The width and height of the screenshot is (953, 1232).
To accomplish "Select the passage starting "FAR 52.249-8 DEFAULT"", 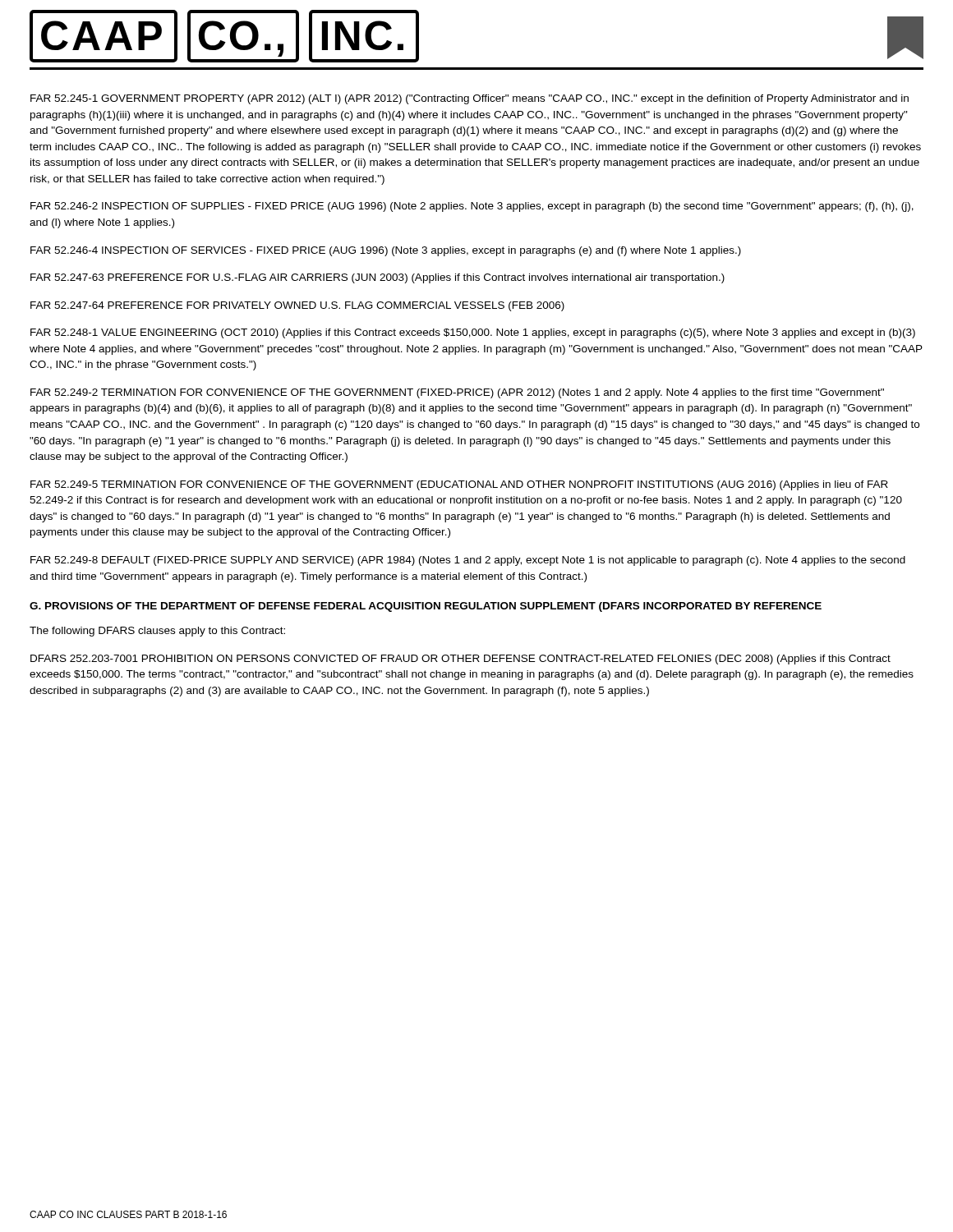I will pos(468,568).
